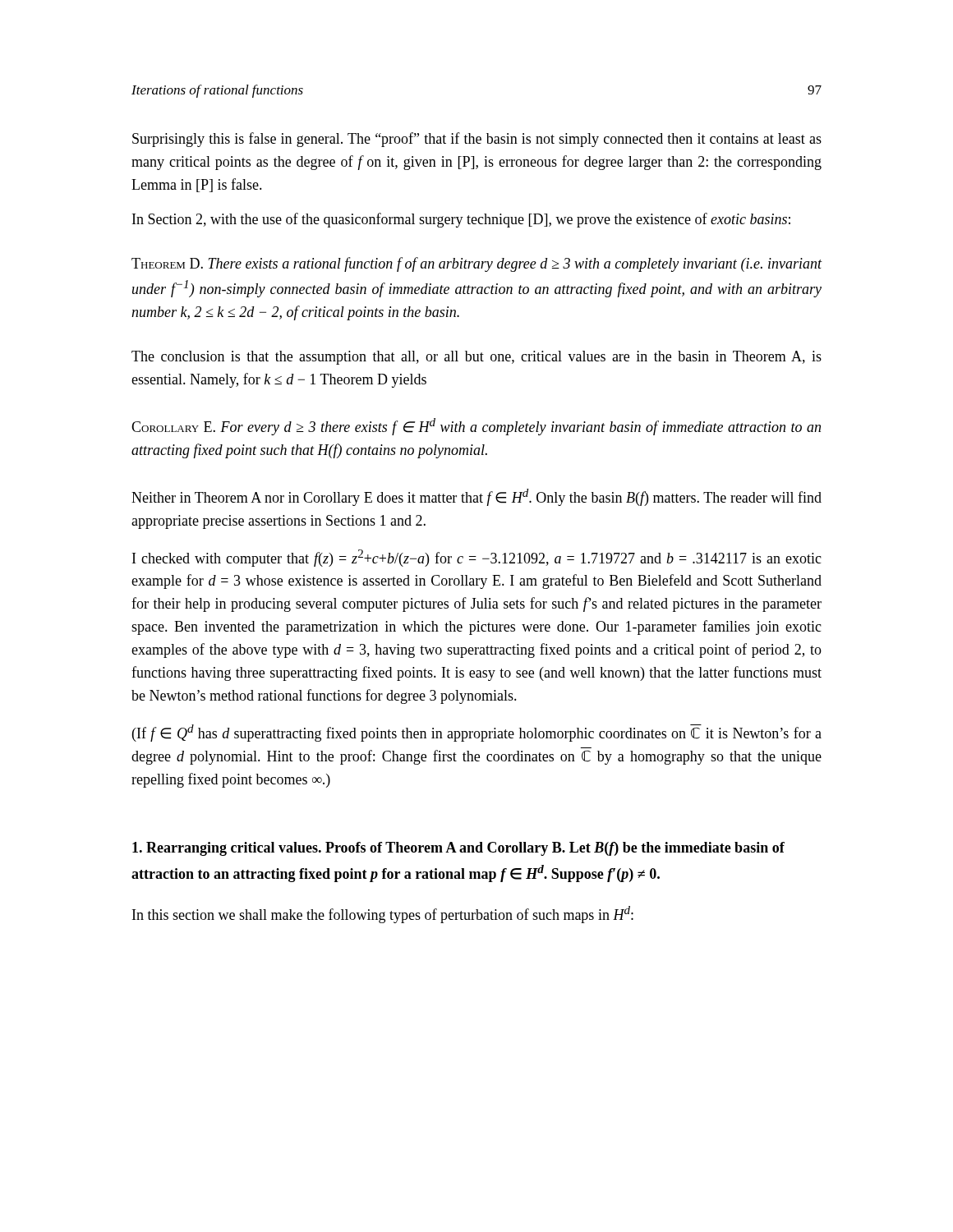Screen dimensions: 1232x953
Task: Locate the text starting "1. Rearranging critical values. Proofs"
Action: click(x=476, y=862)
